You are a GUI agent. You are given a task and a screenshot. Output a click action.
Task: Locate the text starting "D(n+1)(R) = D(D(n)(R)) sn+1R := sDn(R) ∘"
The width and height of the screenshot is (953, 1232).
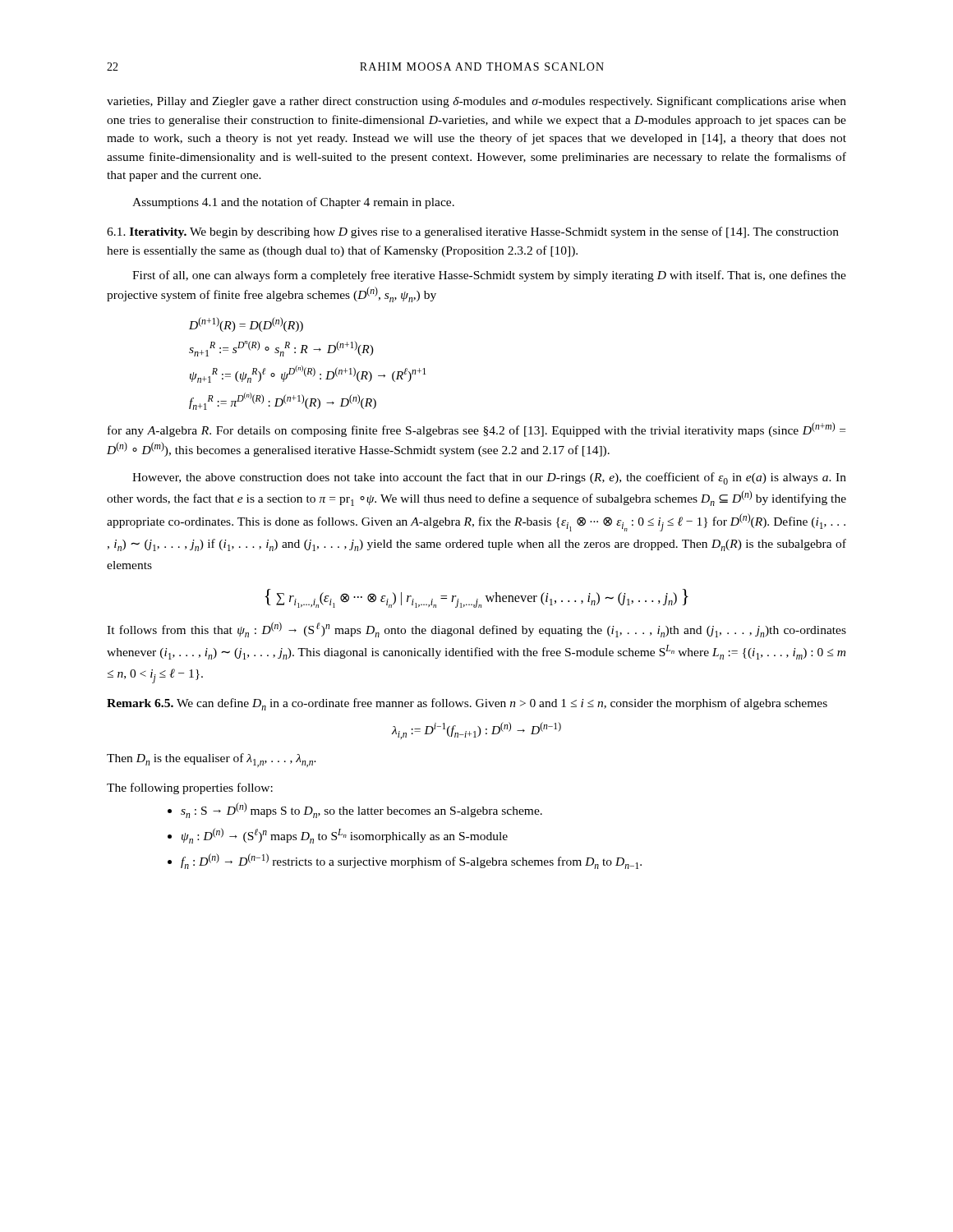pyautogui.click(x=246, y=324)
